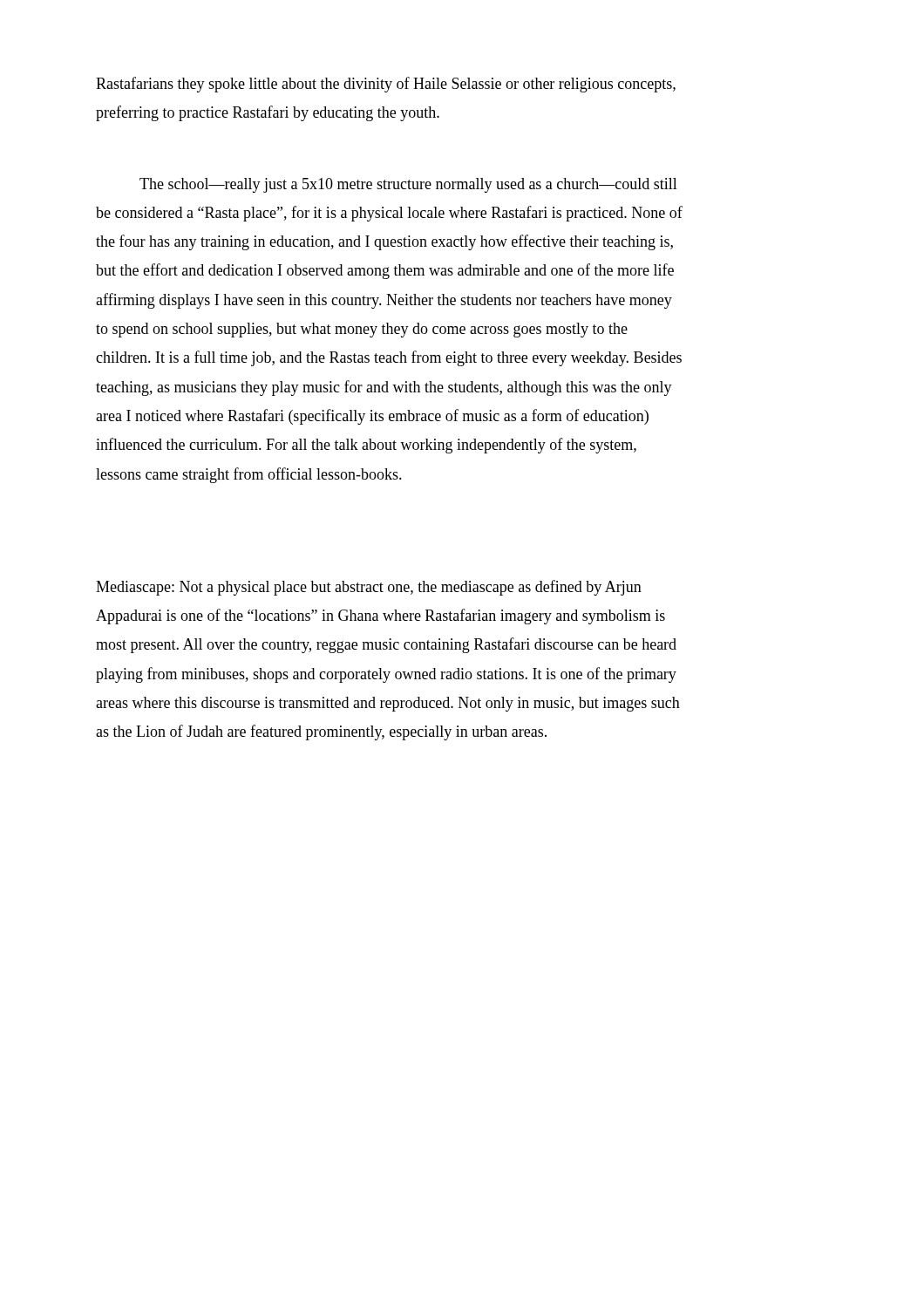Click on the text block with the text "Rastafarians they spoke little about the divinity"
This screenshot has height=1308, width=924.
[x=462, y=99]
